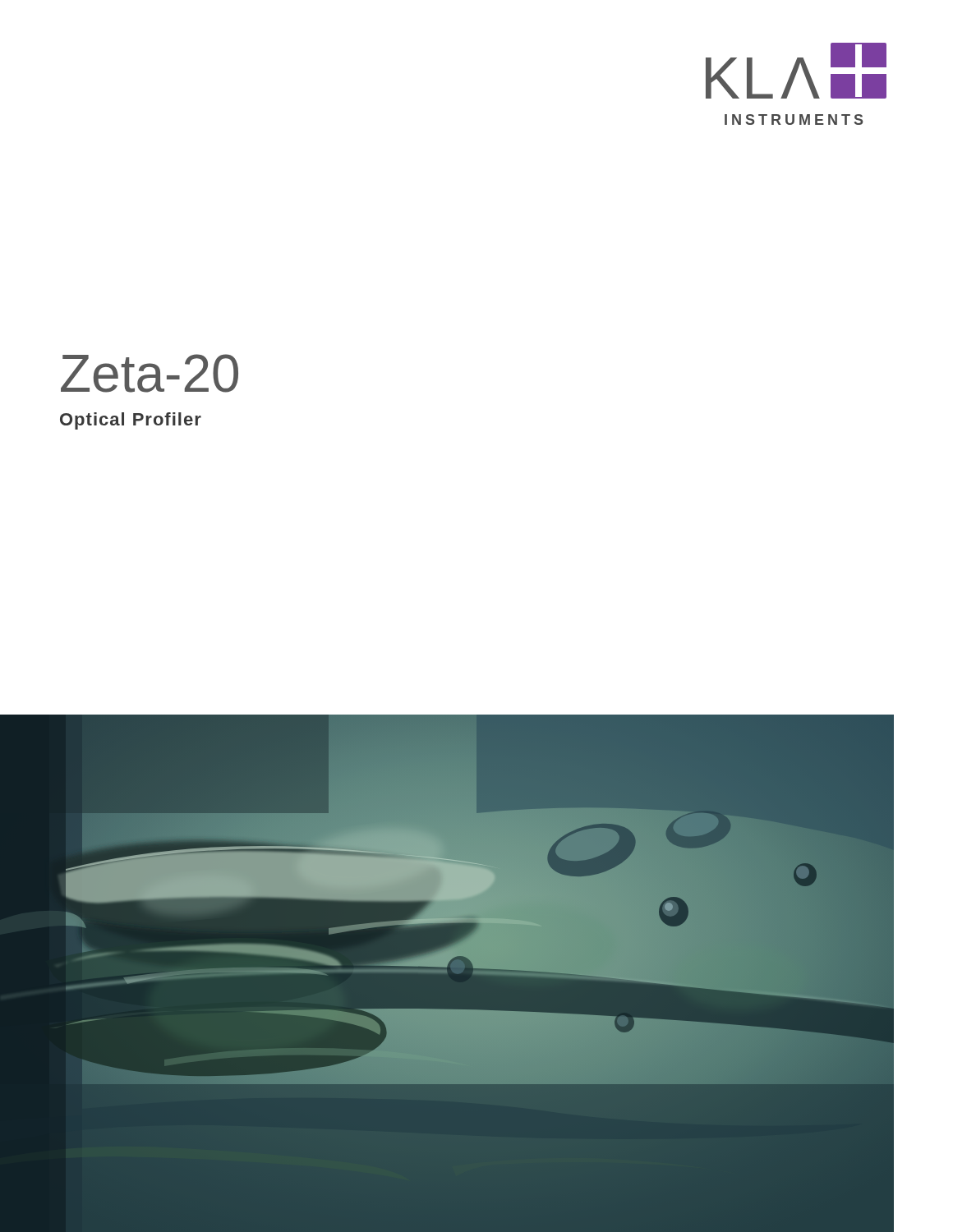Screen dimensions: 1232x953
Task: Click on the logo
Action: (795, 86)
